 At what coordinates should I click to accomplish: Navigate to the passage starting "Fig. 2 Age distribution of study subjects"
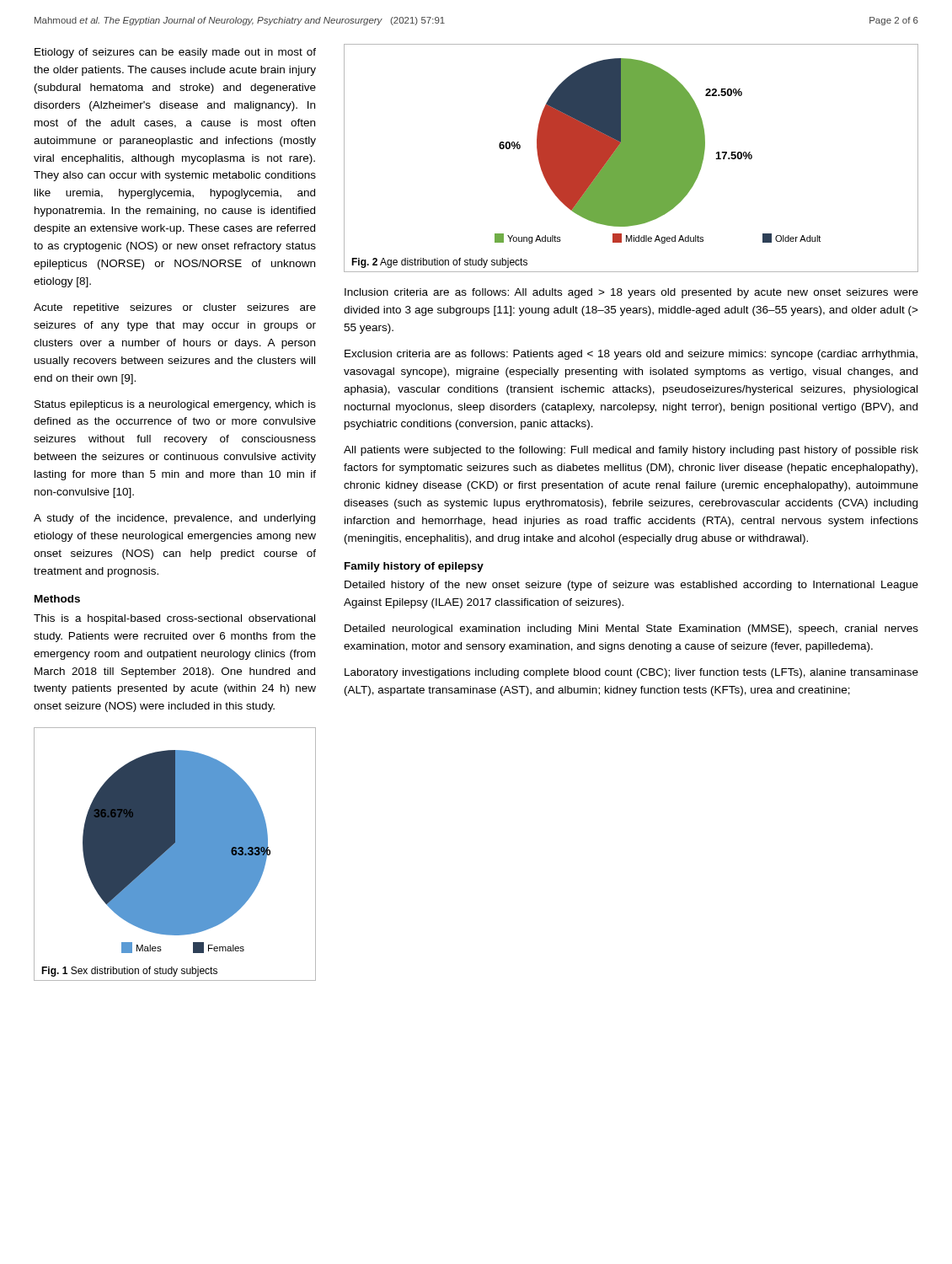pyautogui.click(x=440, y=262)
